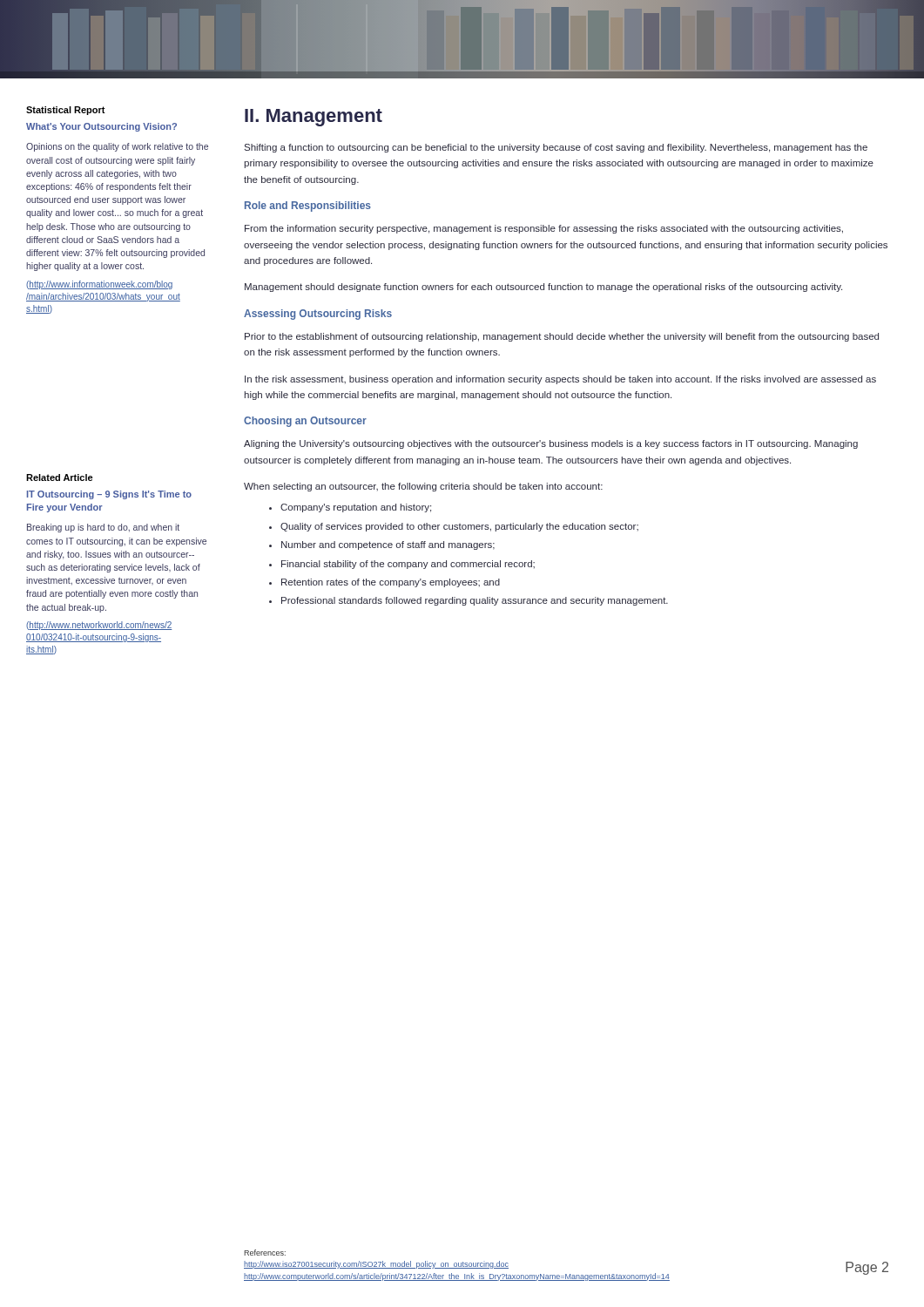Viewport: 924px width, 1307px height.
Task: Point to the block beginning "Financial stability of"
Action: pos(402,565)
